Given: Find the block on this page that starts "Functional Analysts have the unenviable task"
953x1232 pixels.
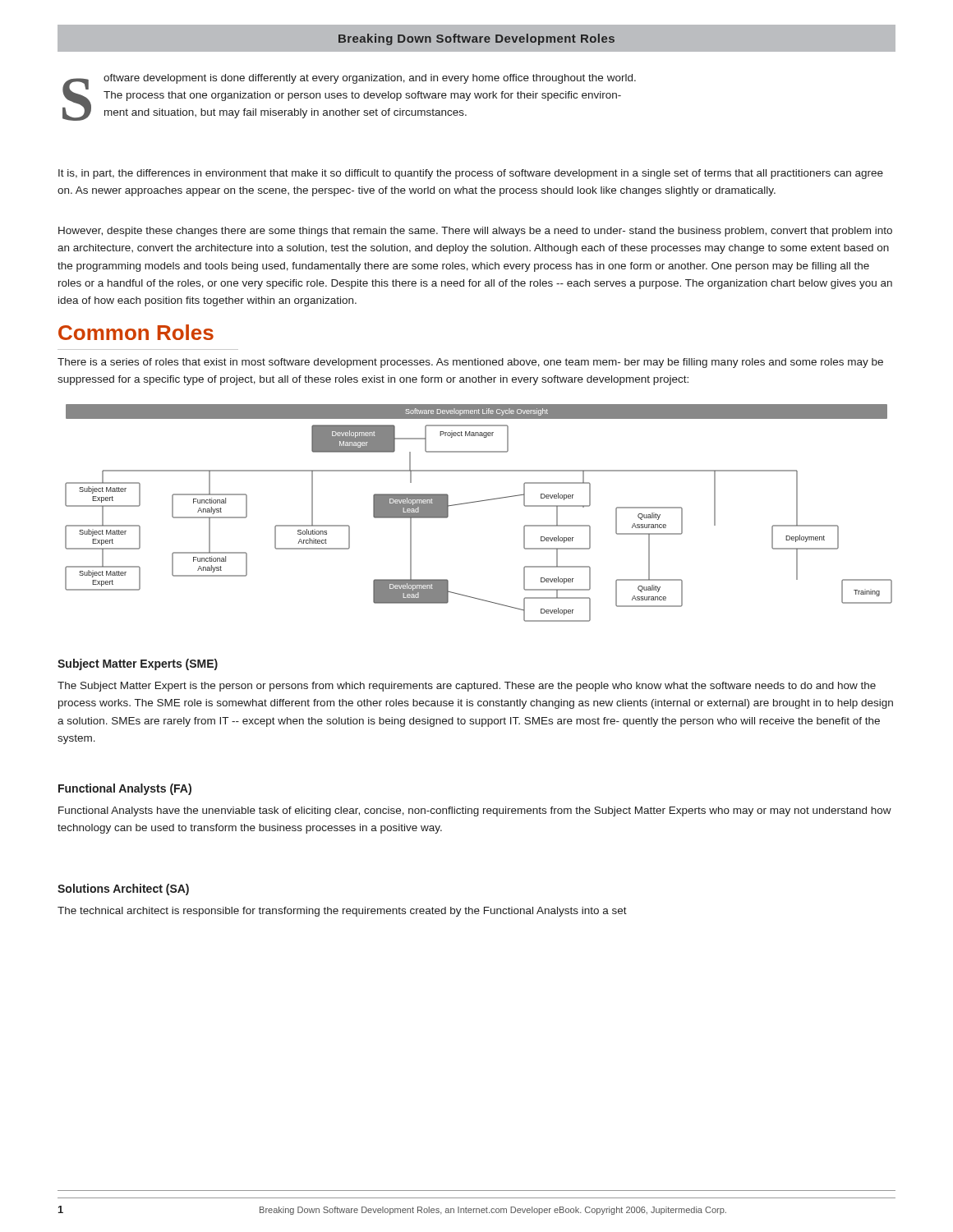Looking at the screenshot, I should pos(476,819).
